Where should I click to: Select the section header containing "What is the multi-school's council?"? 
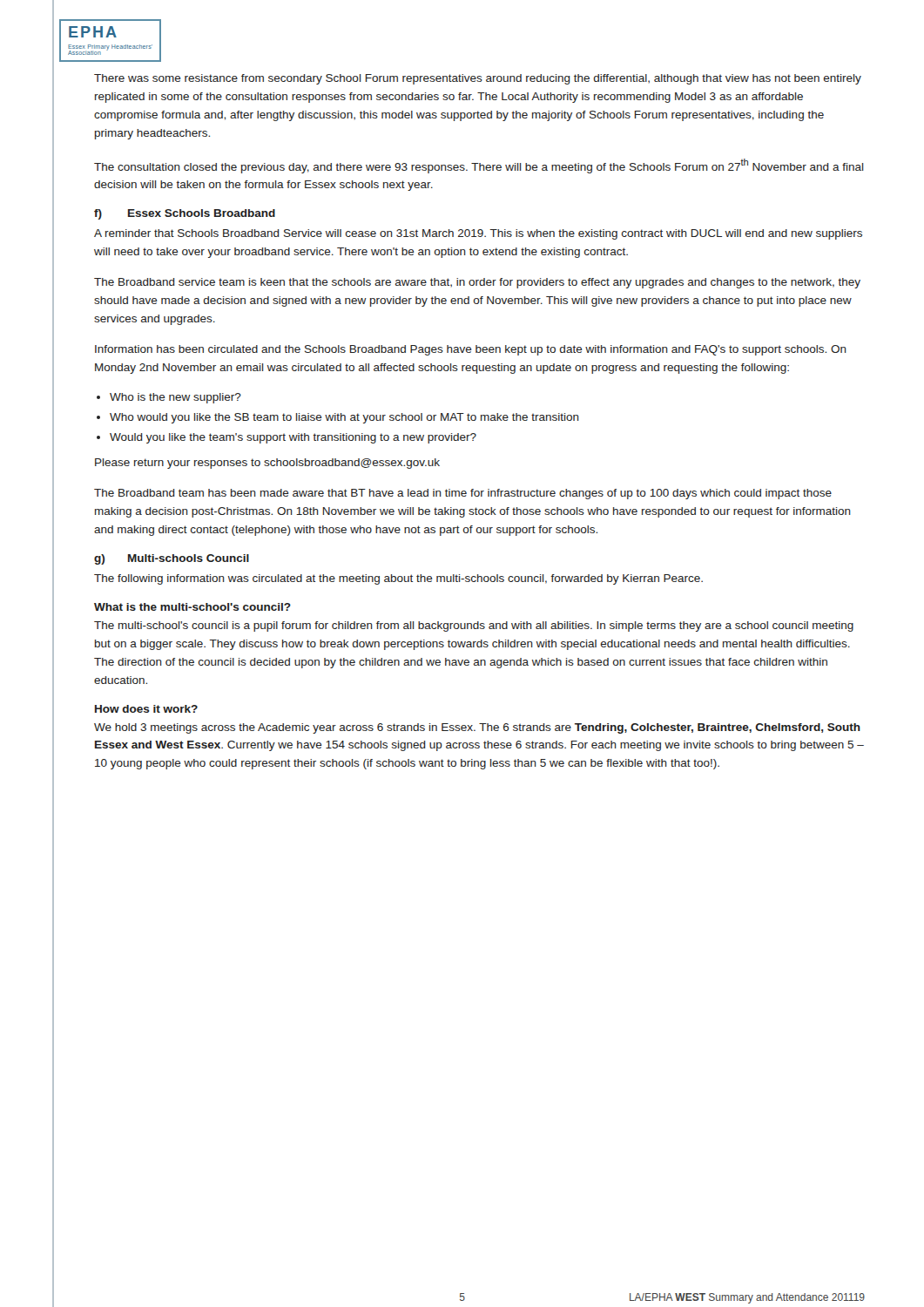tap(192, 607)
